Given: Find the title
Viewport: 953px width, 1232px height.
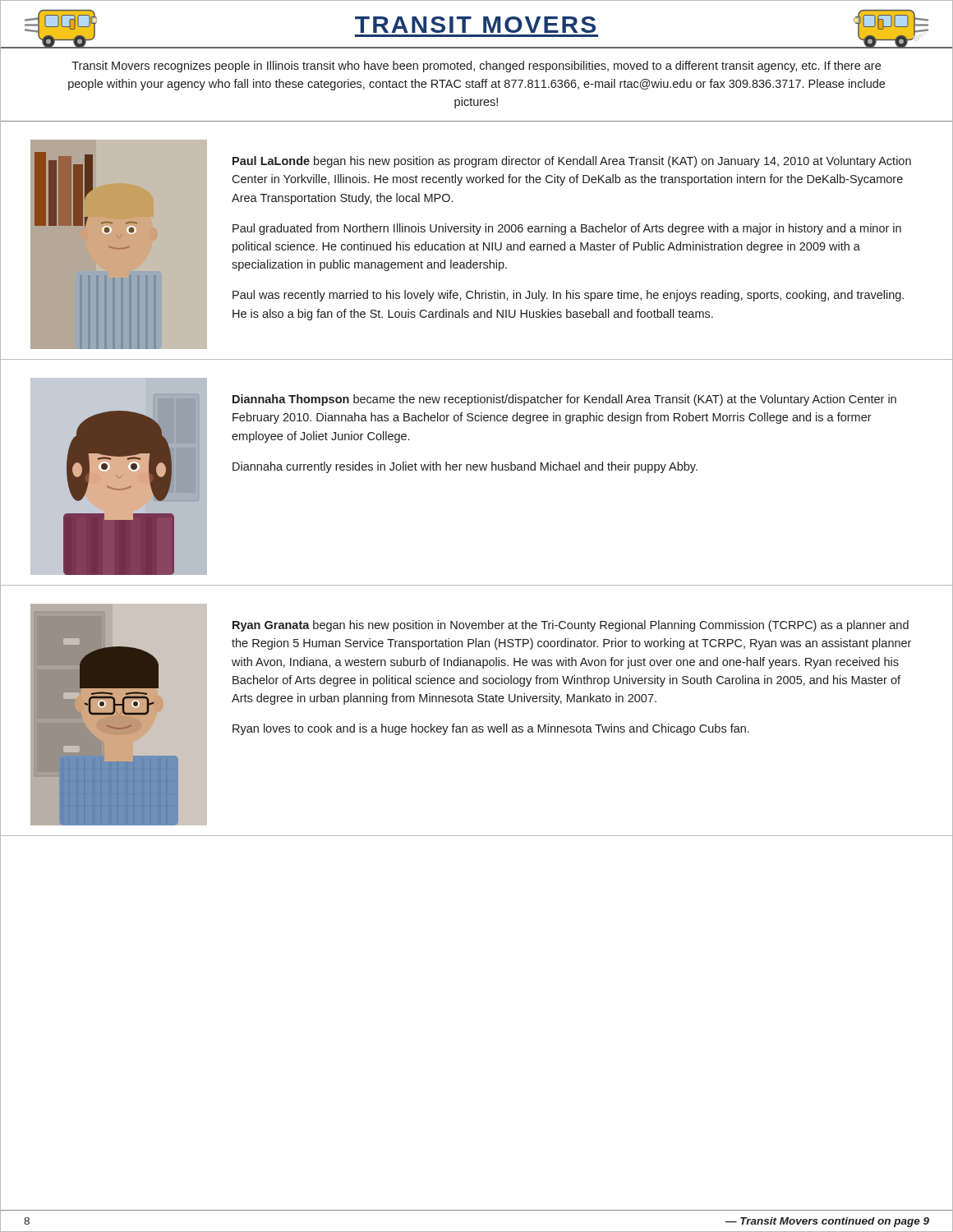Looking at the screenshot, I should click(x=476, y=24).
